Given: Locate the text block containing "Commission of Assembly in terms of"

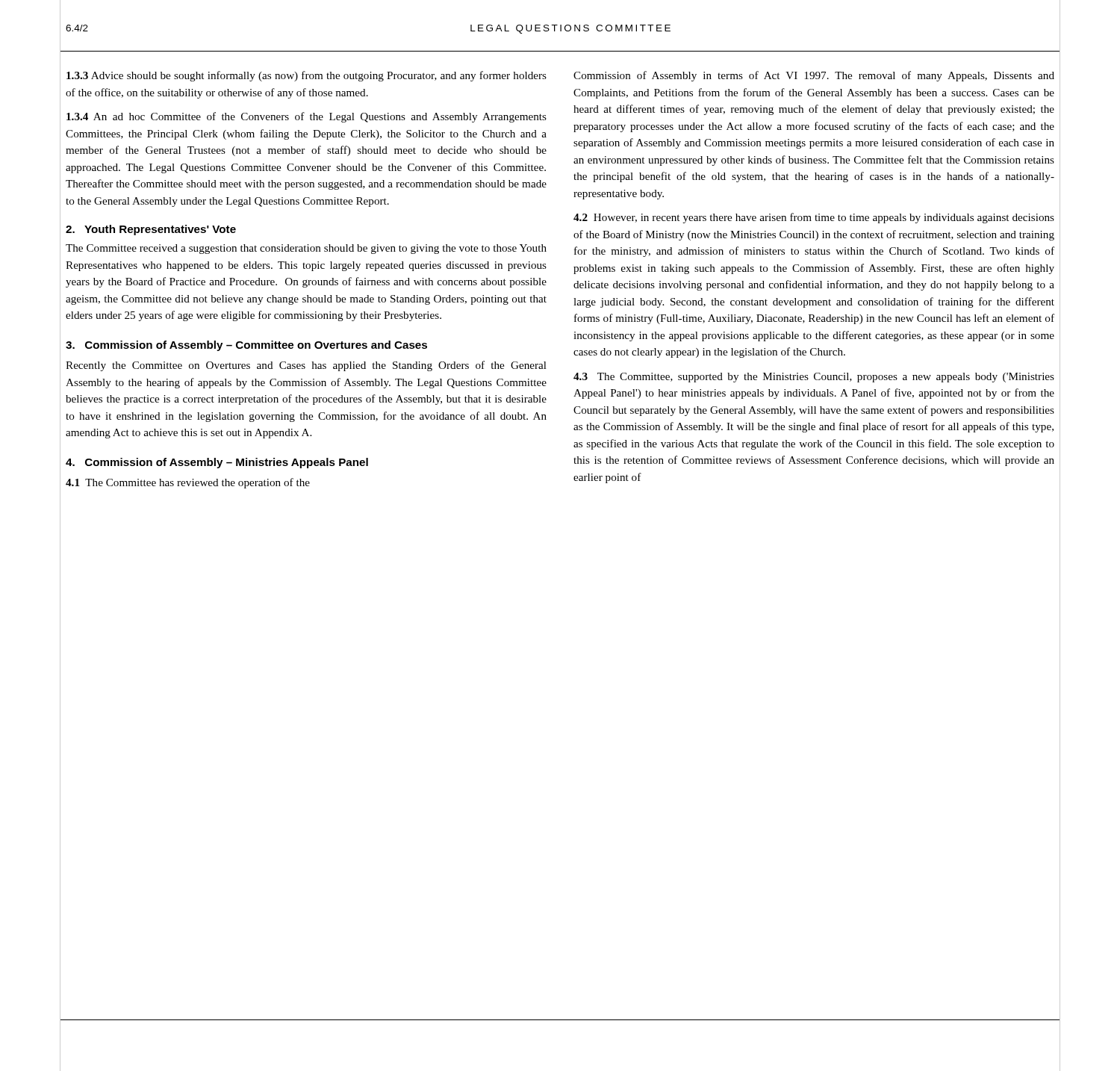Looking at the screenshot, I should pyautogui.click(x=814, y=134).
